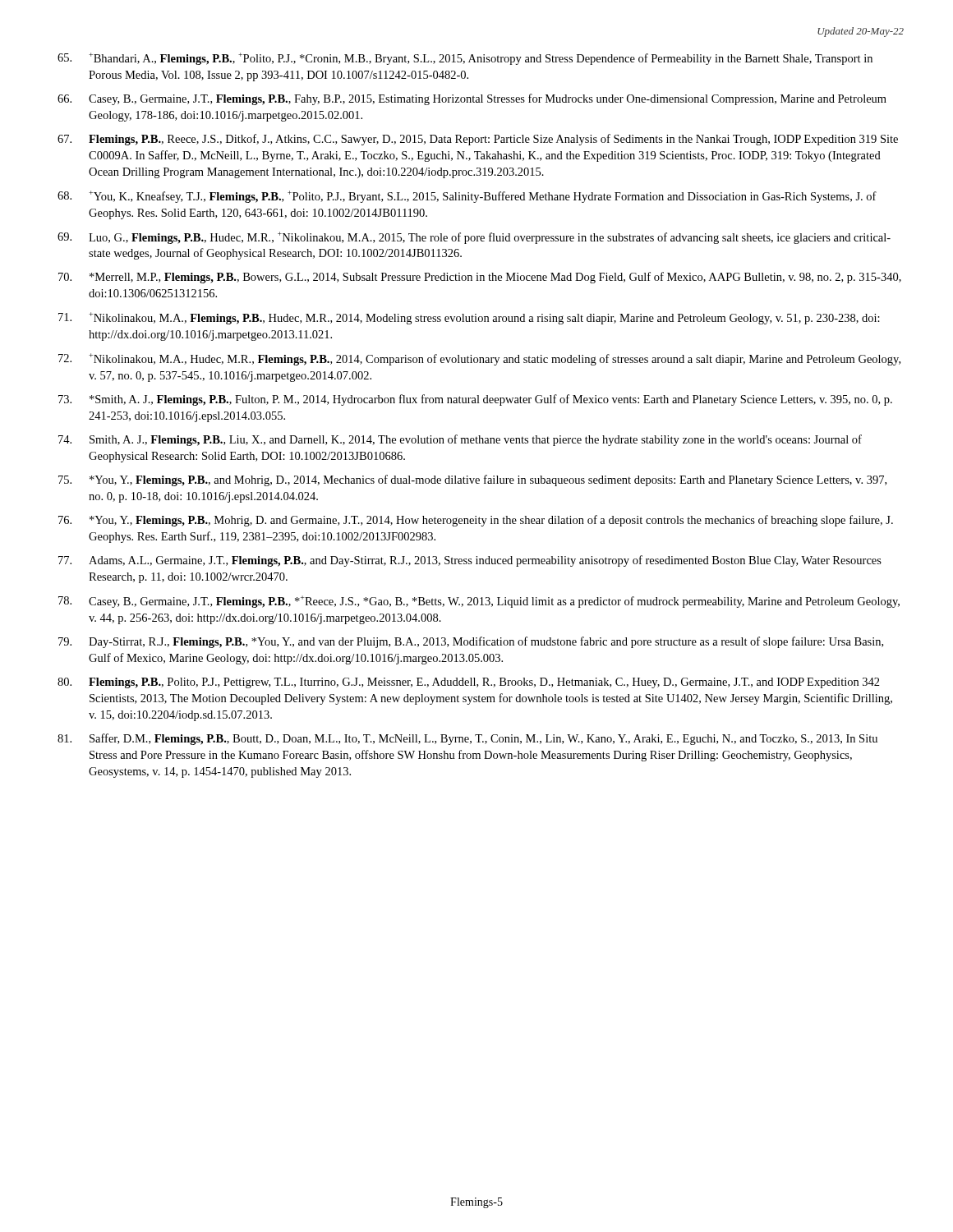The height and width of the screenshot is (1232, 953).
Task: Where is the passage that starts "81. Saffer, D.M., Flemings, P.B., Boutt, D.,"?
Action: click(x=481, y=755)
